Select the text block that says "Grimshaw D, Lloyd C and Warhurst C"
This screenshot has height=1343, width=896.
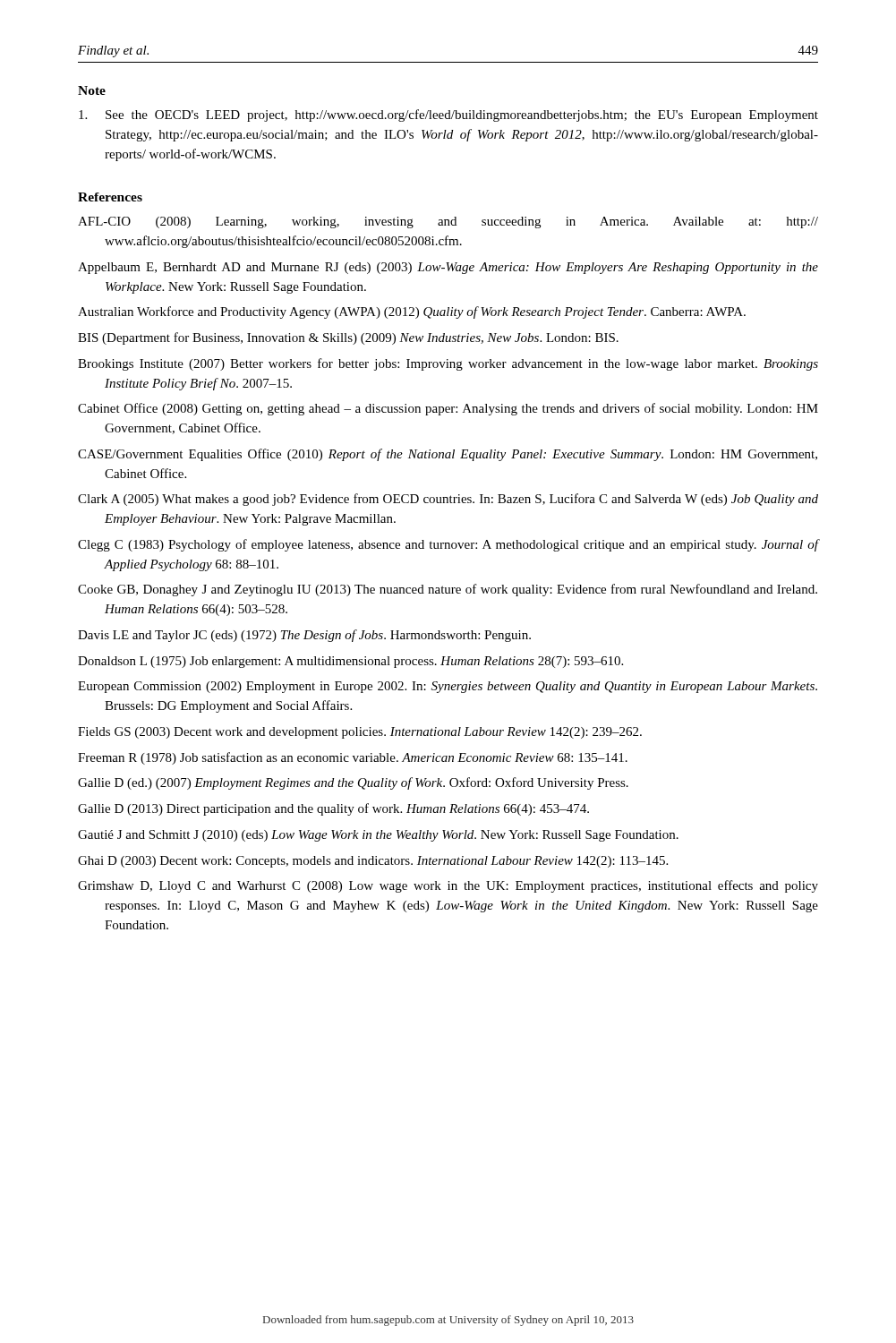pos(448,905)
